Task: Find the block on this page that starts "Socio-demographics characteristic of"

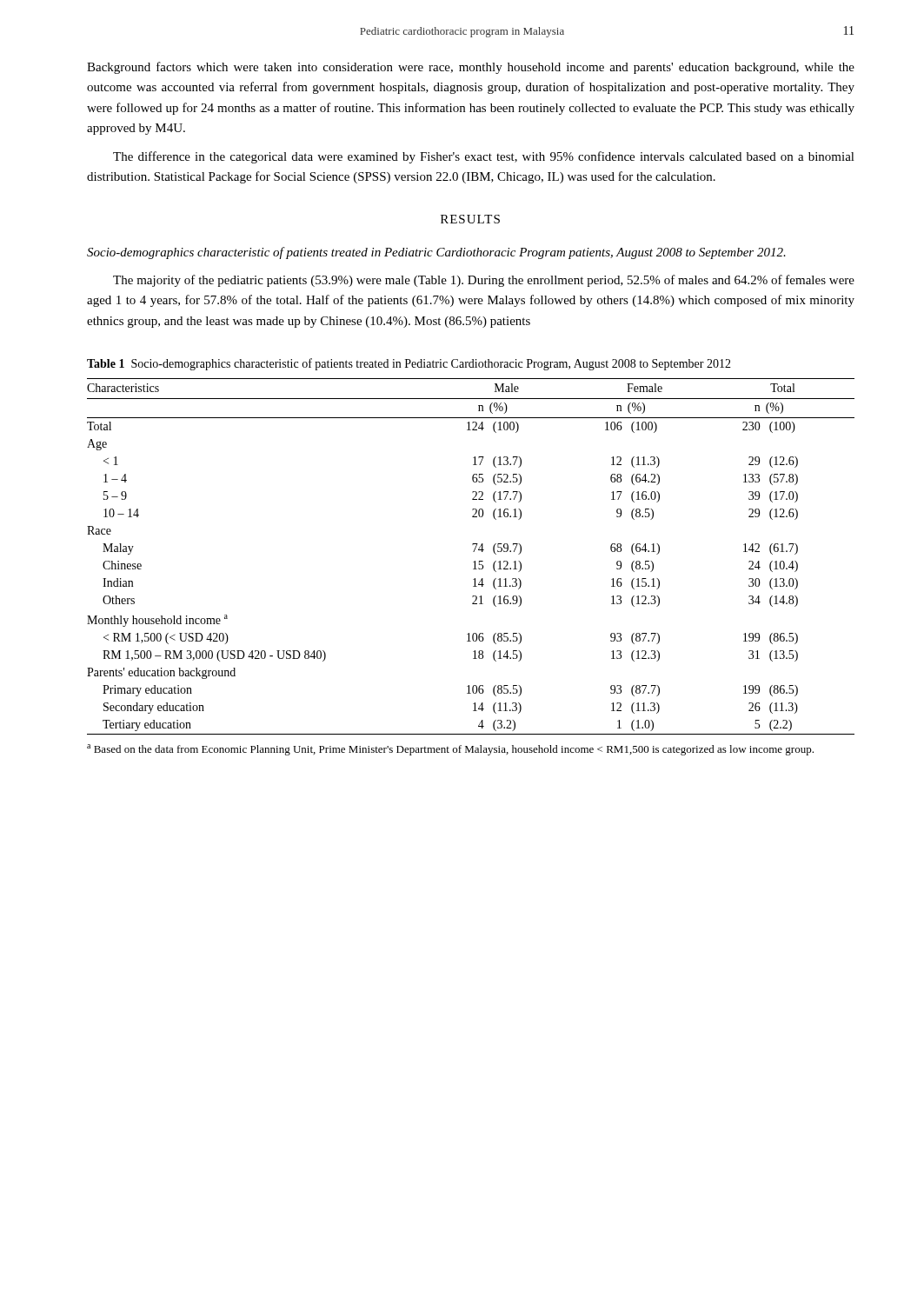Action: [437, 252]
